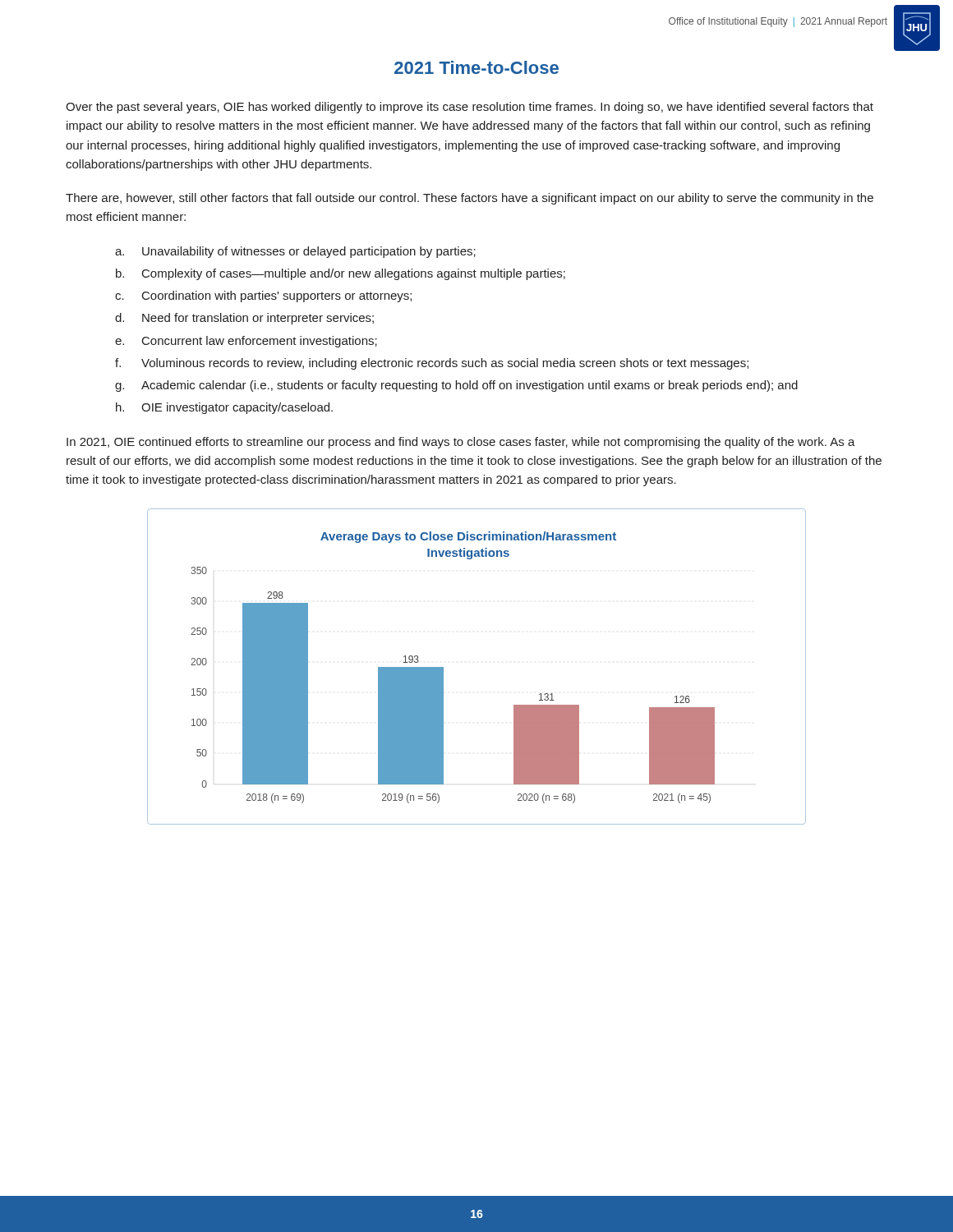Locate the text starting "d. Need for translation or interpreter services;"

(244, 319)
